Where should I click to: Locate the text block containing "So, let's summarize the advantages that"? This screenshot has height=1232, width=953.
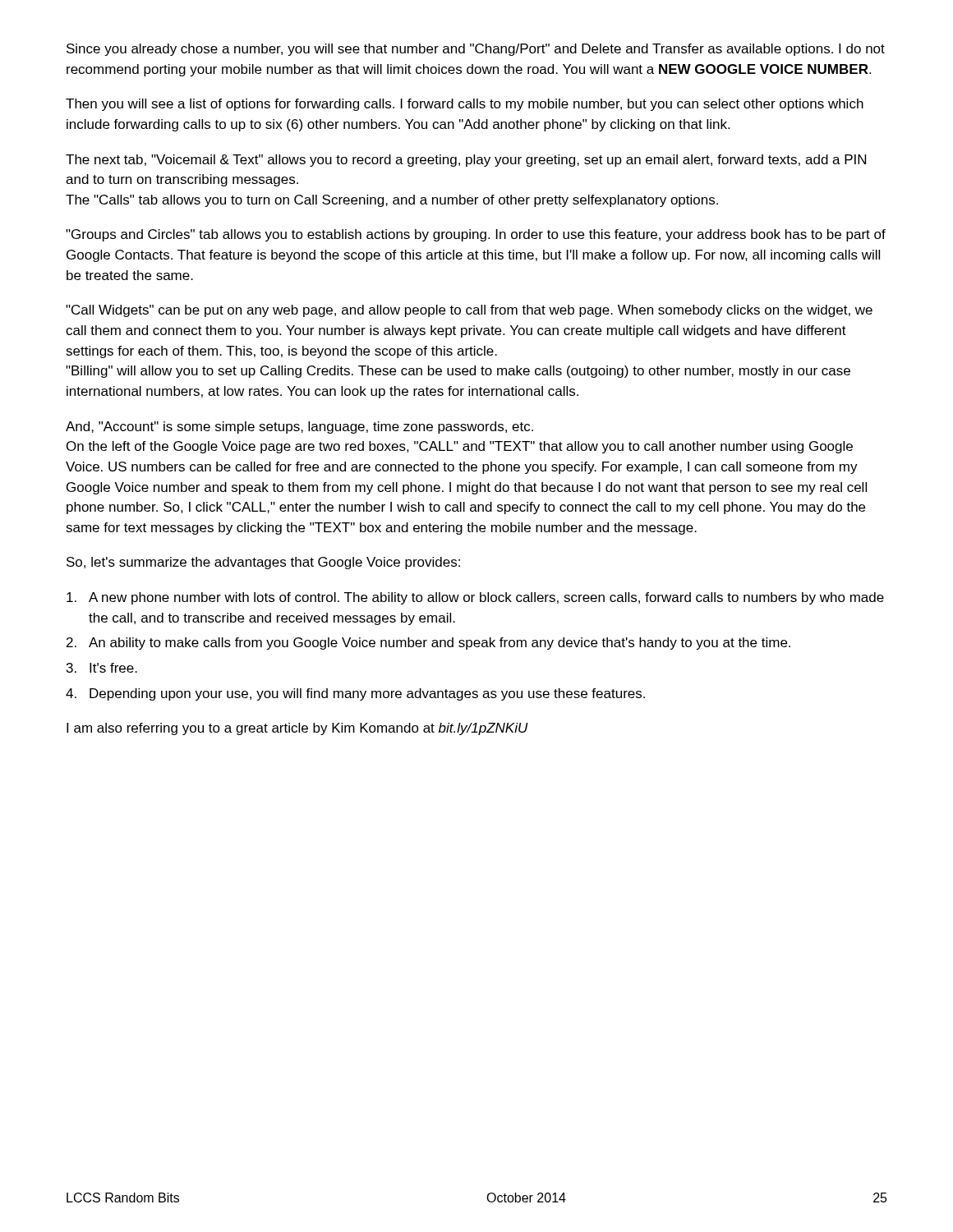pyautogui.click(x=264, y=563)
